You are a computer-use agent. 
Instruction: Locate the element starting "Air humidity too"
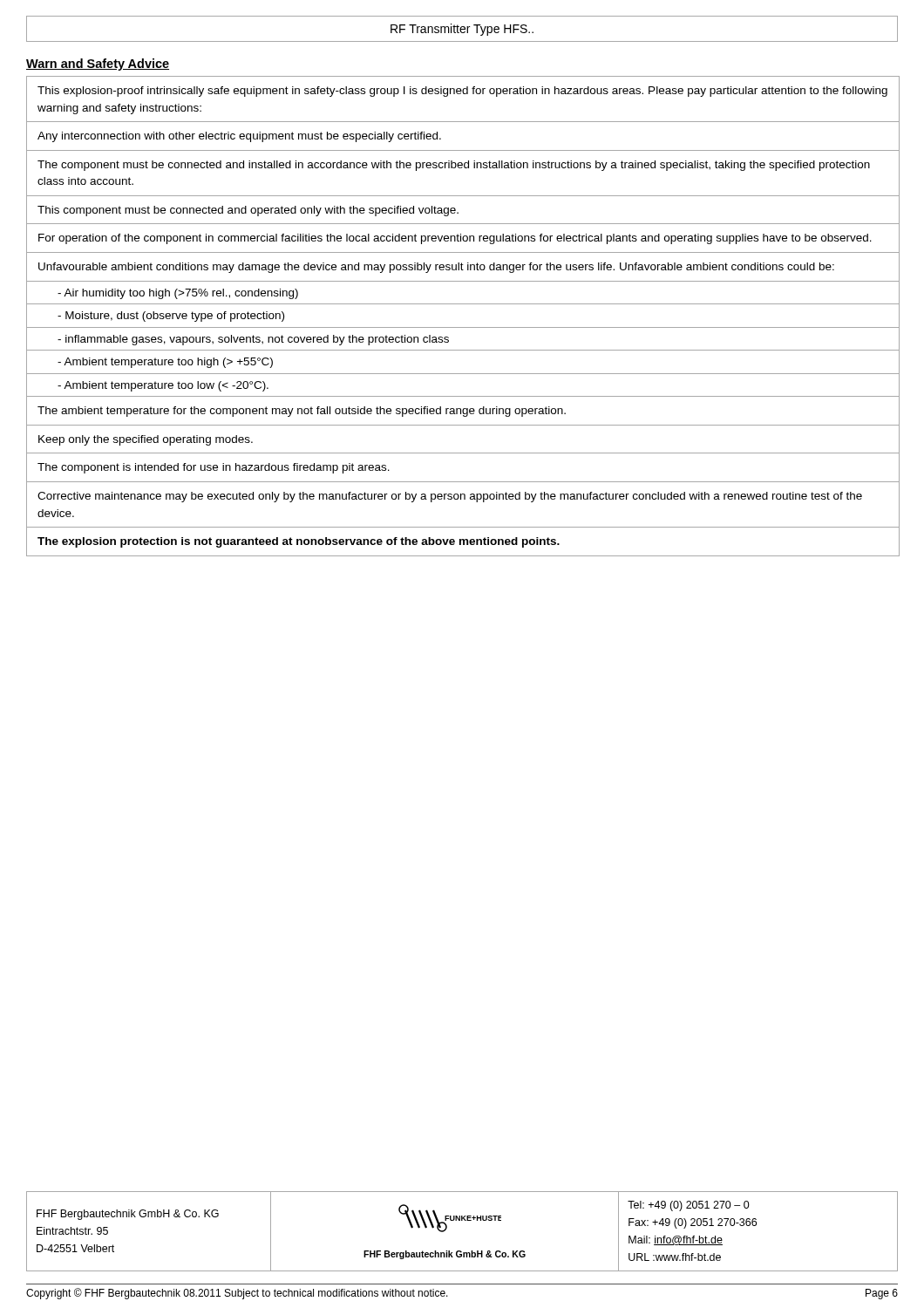(x=178, y=292)
